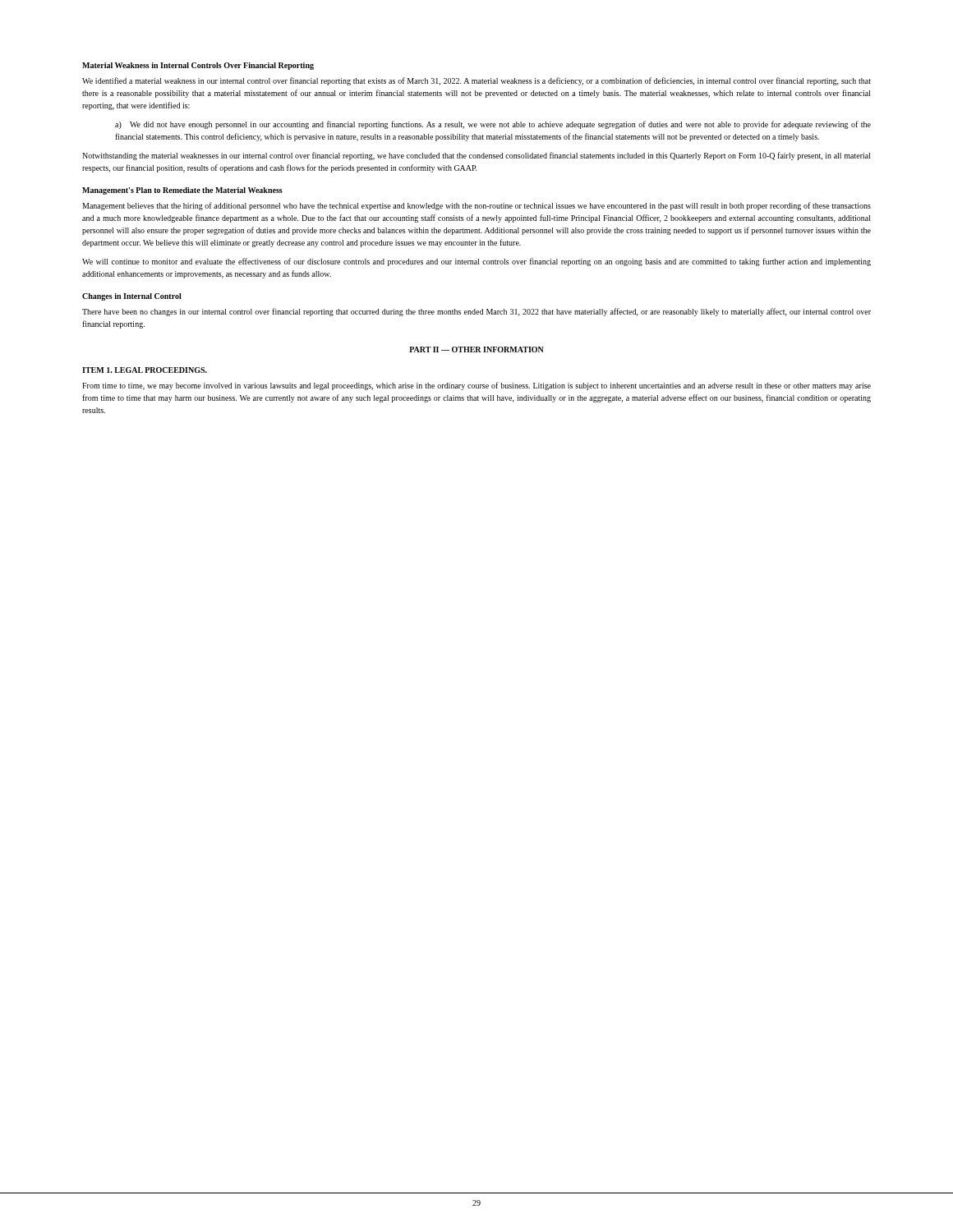This screenshot has width=953, height=1232.
Task: Find the text block with the text "We identified a material"
Action: 476,93
